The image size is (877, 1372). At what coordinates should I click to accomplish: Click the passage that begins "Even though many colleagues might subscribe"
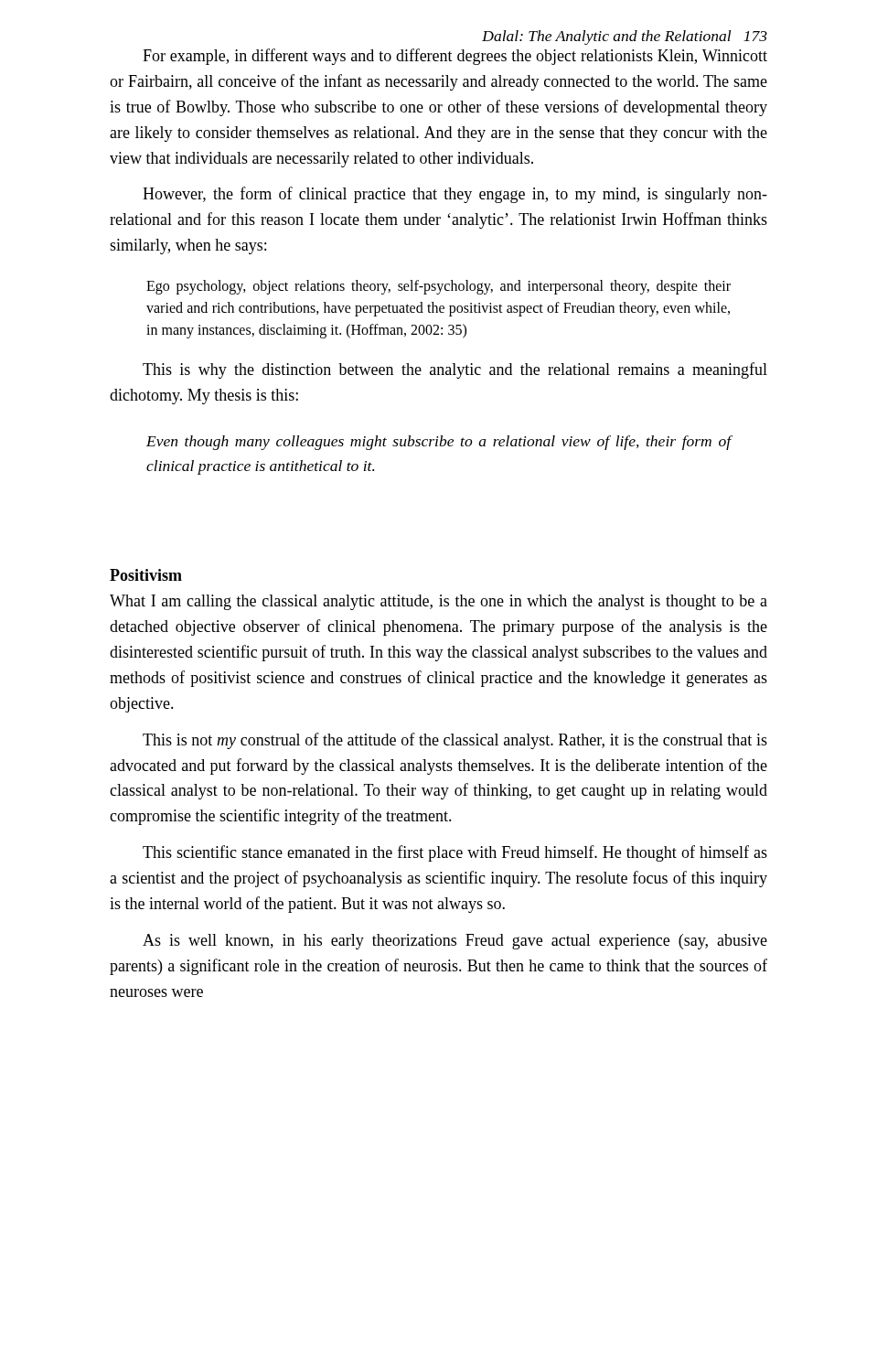[438, 453]
